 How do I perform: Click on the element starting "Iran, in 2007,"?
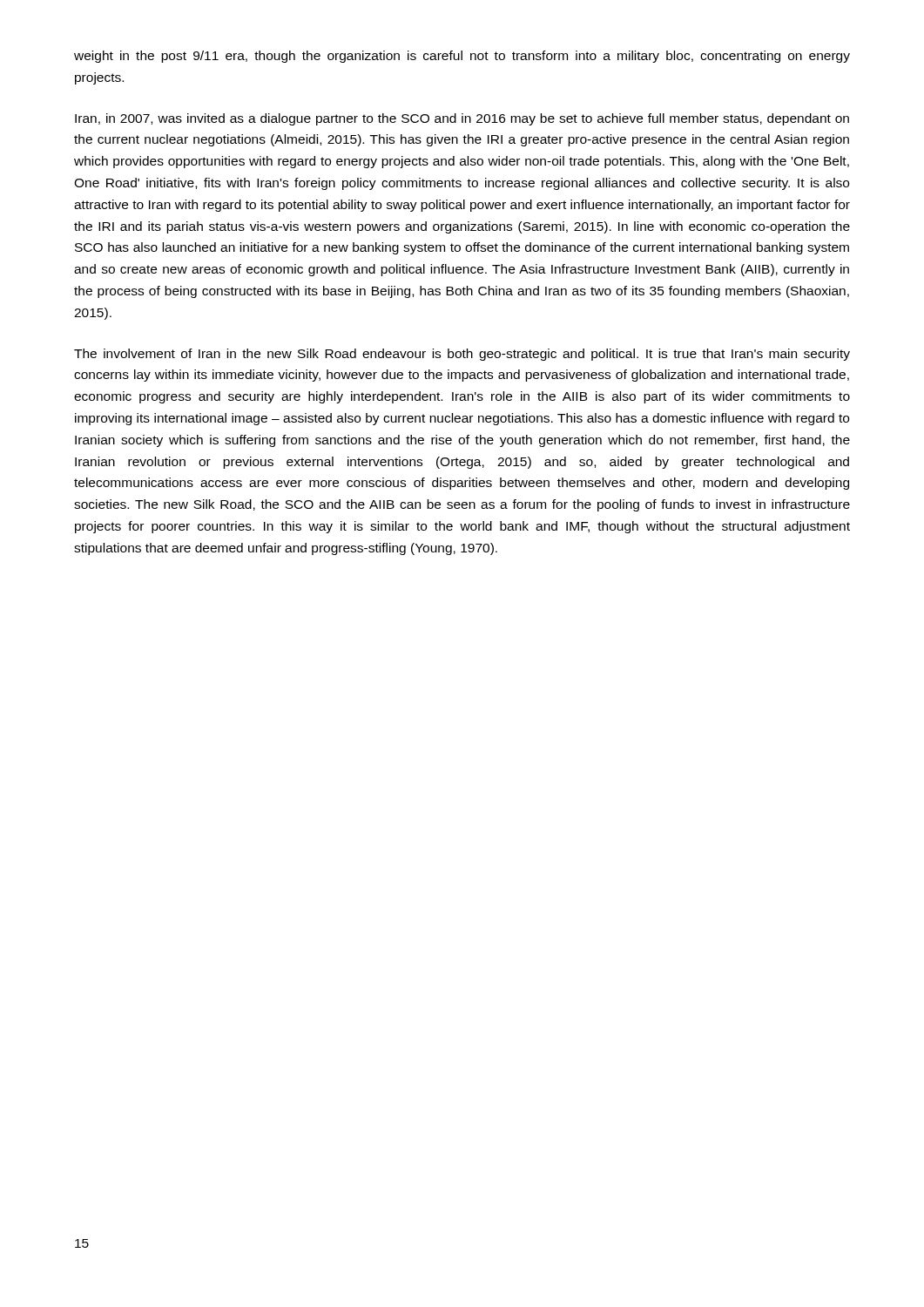coord(462,215)
